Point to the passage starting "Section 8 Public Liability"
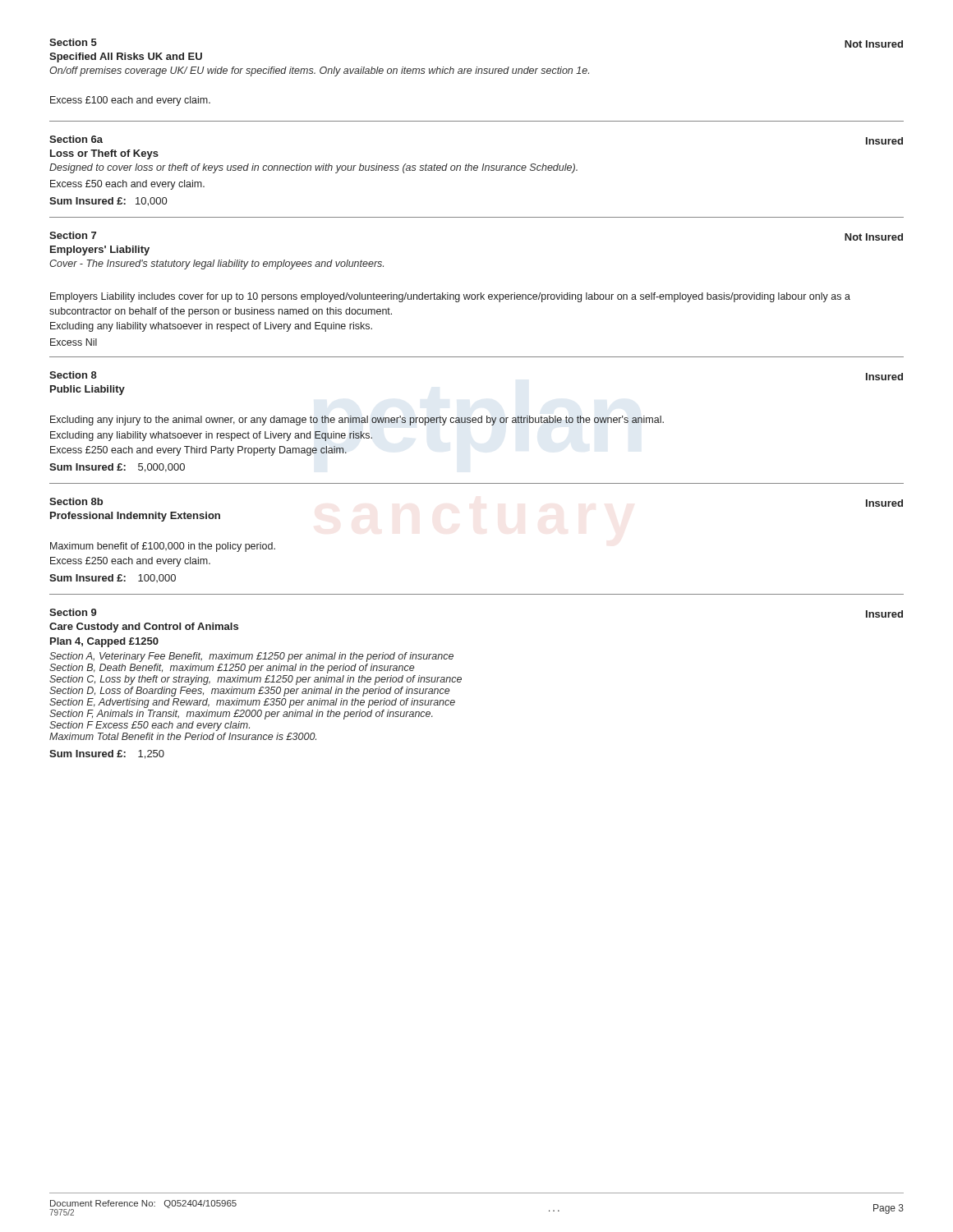 pos(77,376)
